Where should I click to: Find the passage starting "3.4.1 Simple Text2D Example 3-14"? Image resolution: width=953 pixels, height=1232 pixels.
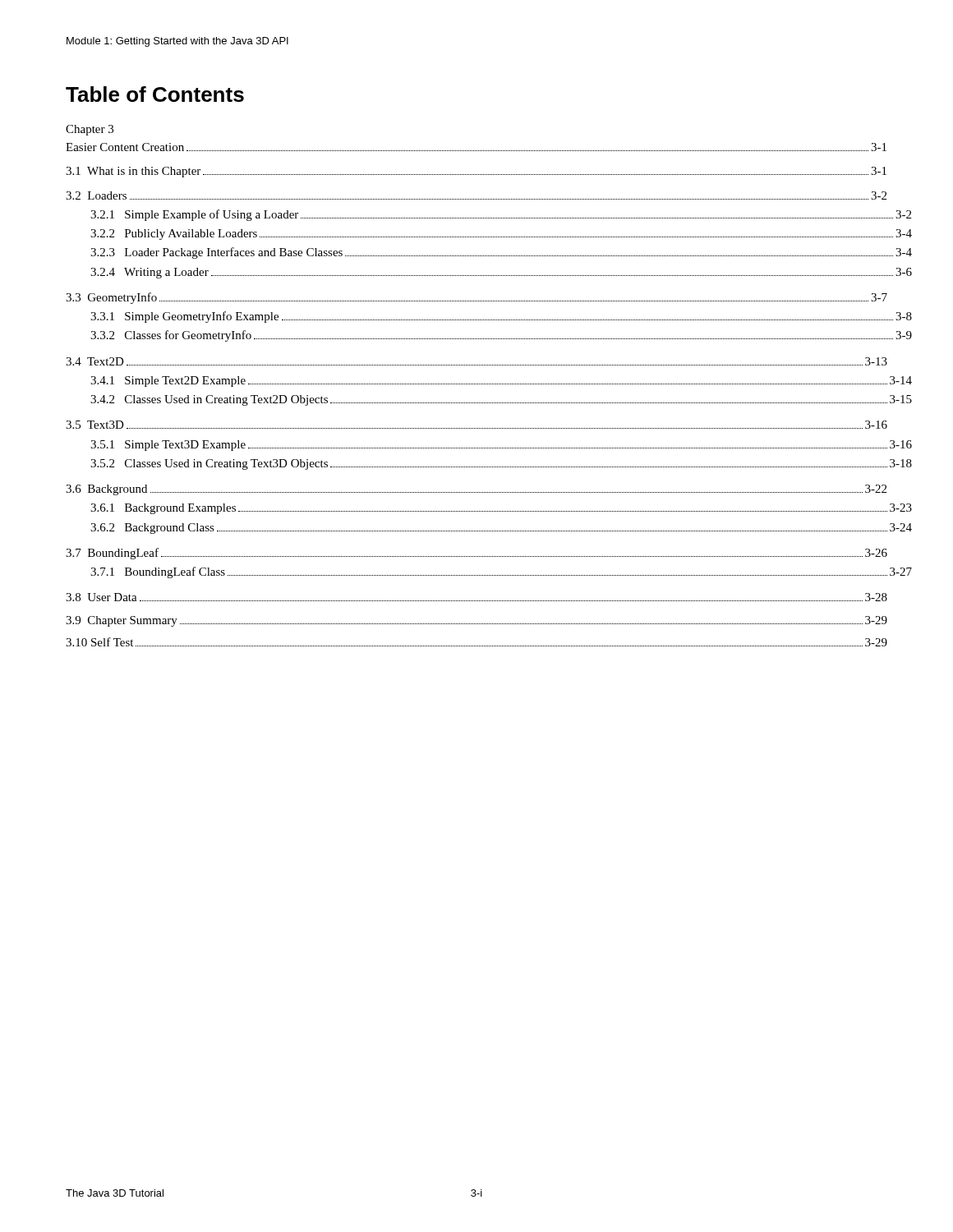(501, 381)
